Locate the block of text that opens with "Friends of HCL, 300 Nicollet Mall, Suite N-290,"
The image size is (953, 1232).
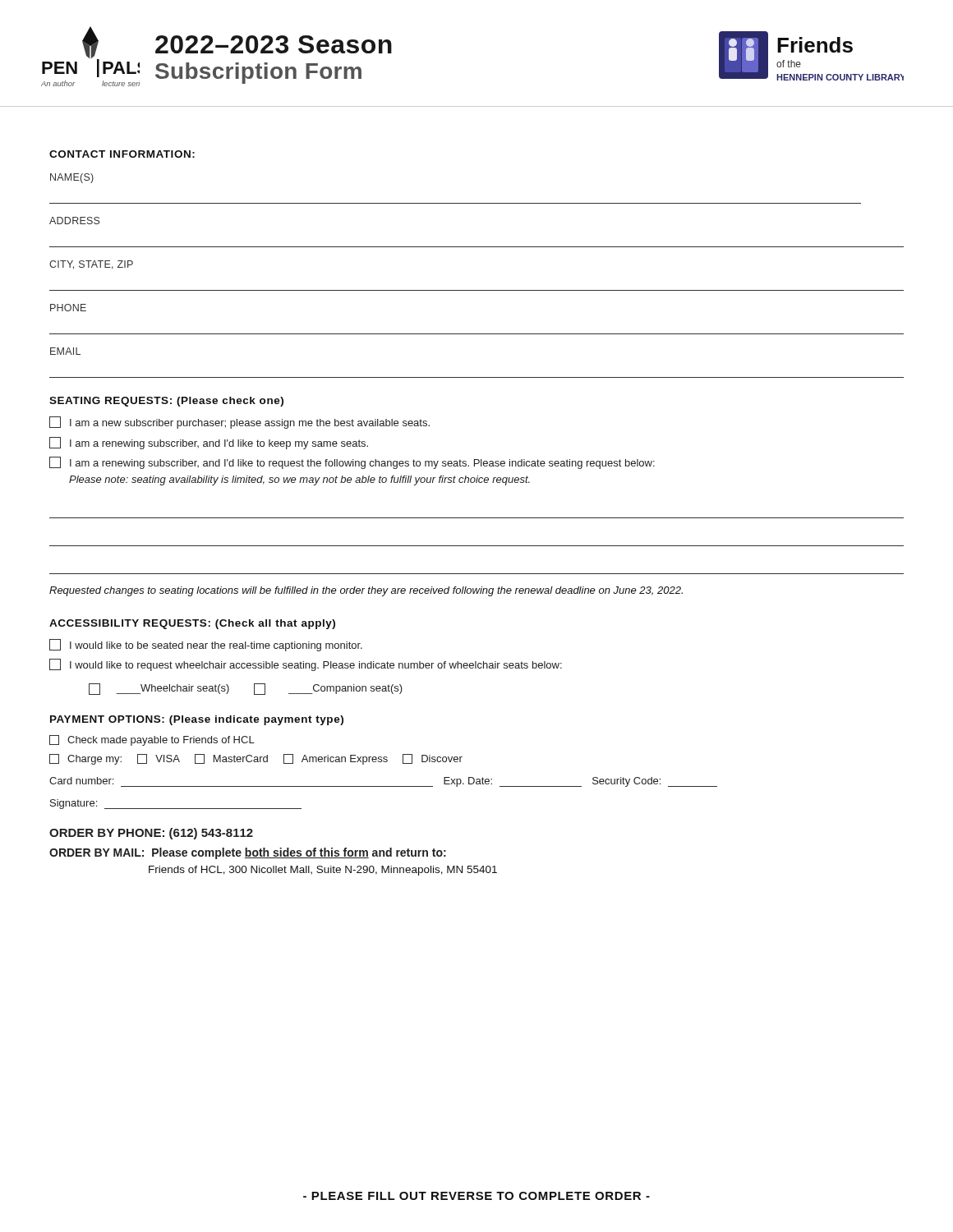(323, 869)
